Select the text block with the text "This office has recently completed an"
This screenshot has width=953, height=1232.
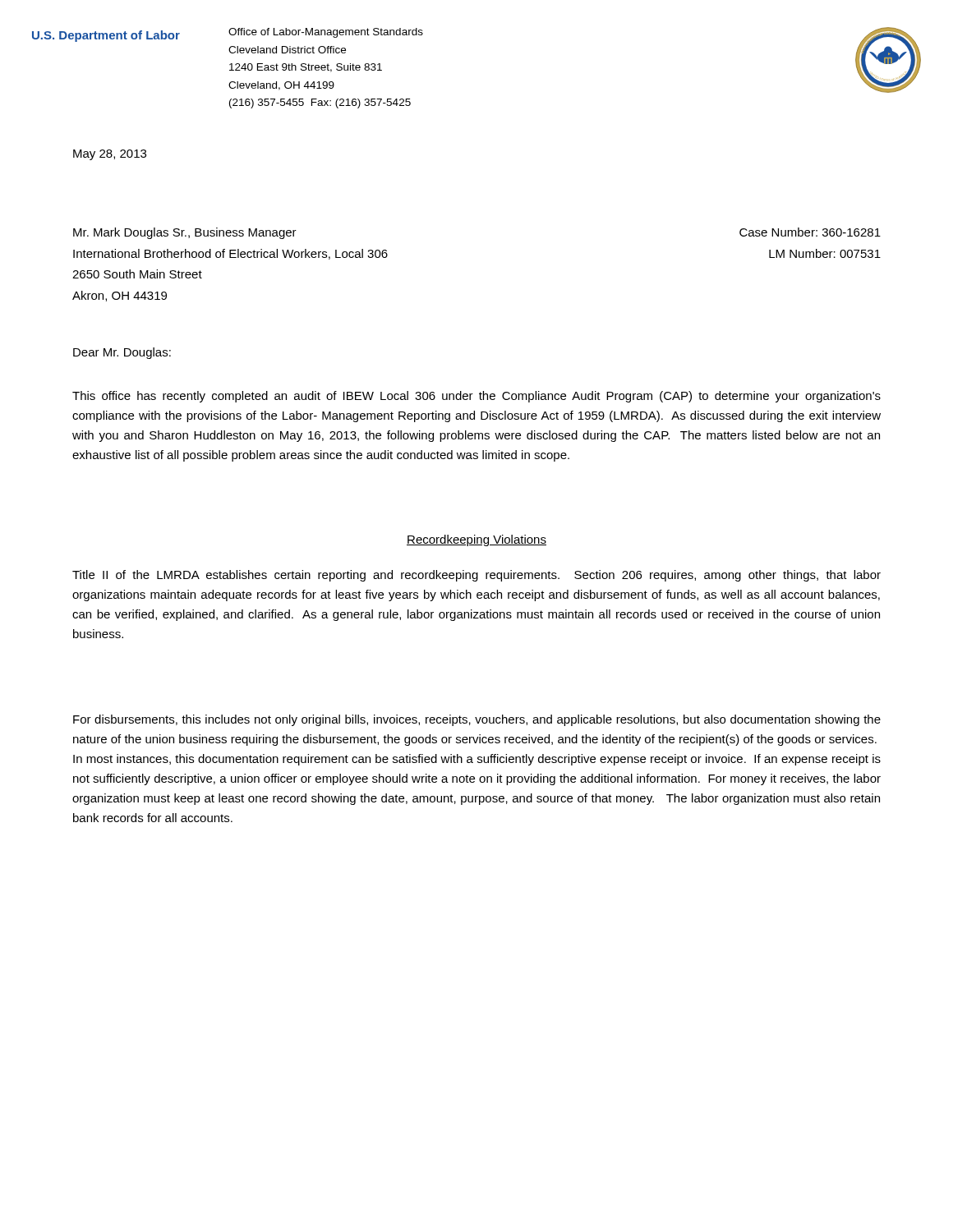click(x=476, y=425)
